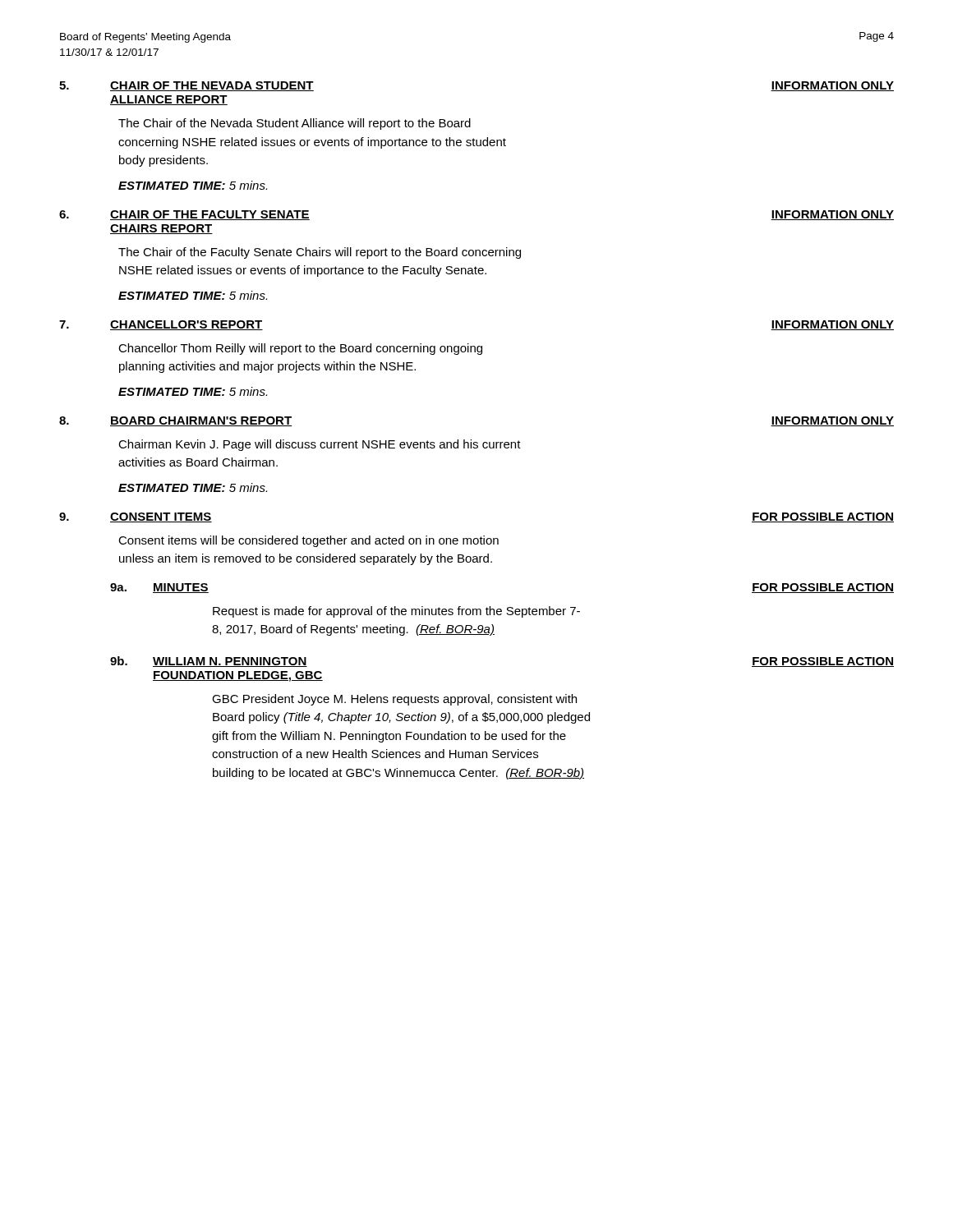Locate the block of text that opens with "Consent items will"

[x=309, y=549]
